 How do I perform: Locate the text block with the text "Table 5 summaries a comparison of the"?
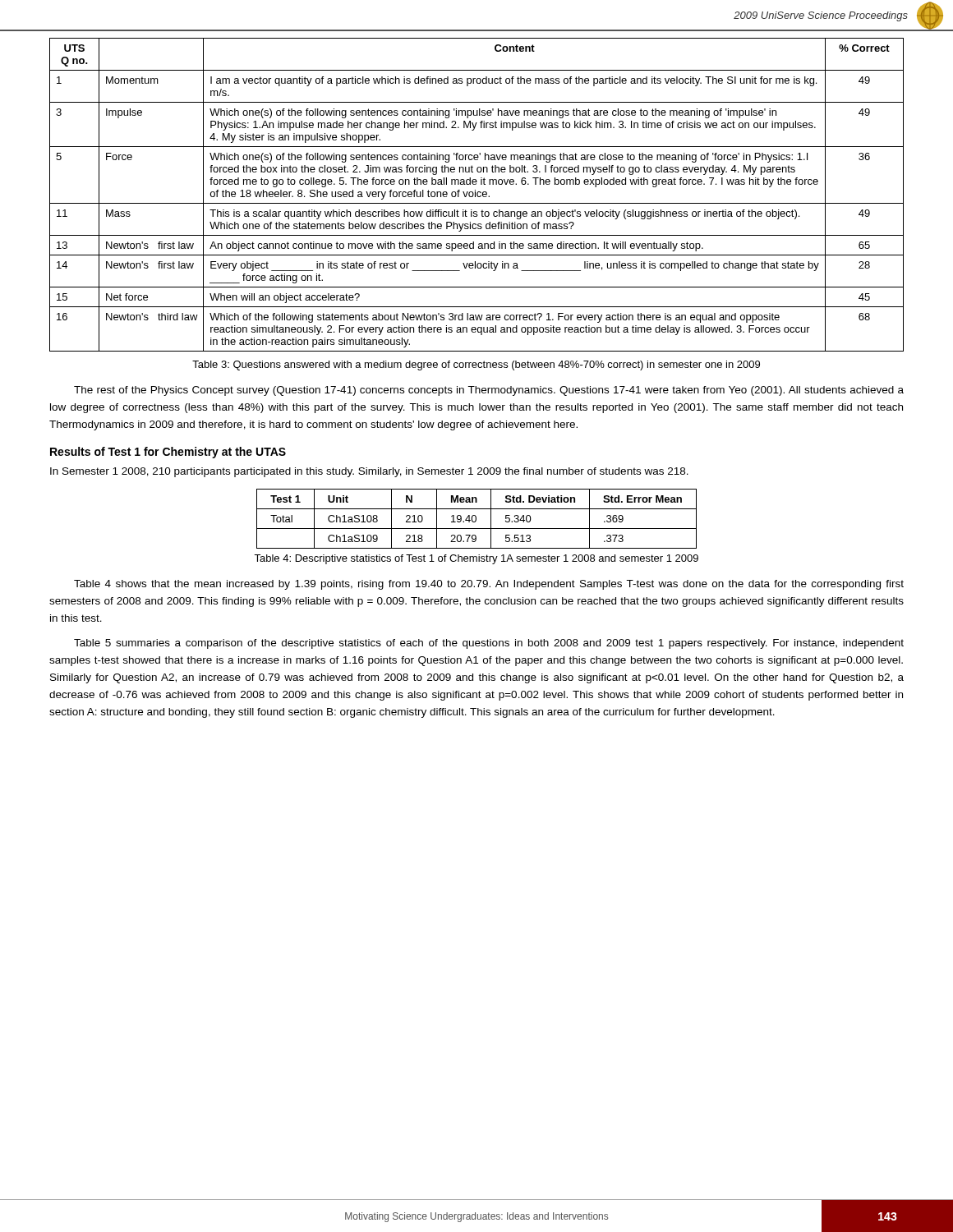(x=476, y=677)
